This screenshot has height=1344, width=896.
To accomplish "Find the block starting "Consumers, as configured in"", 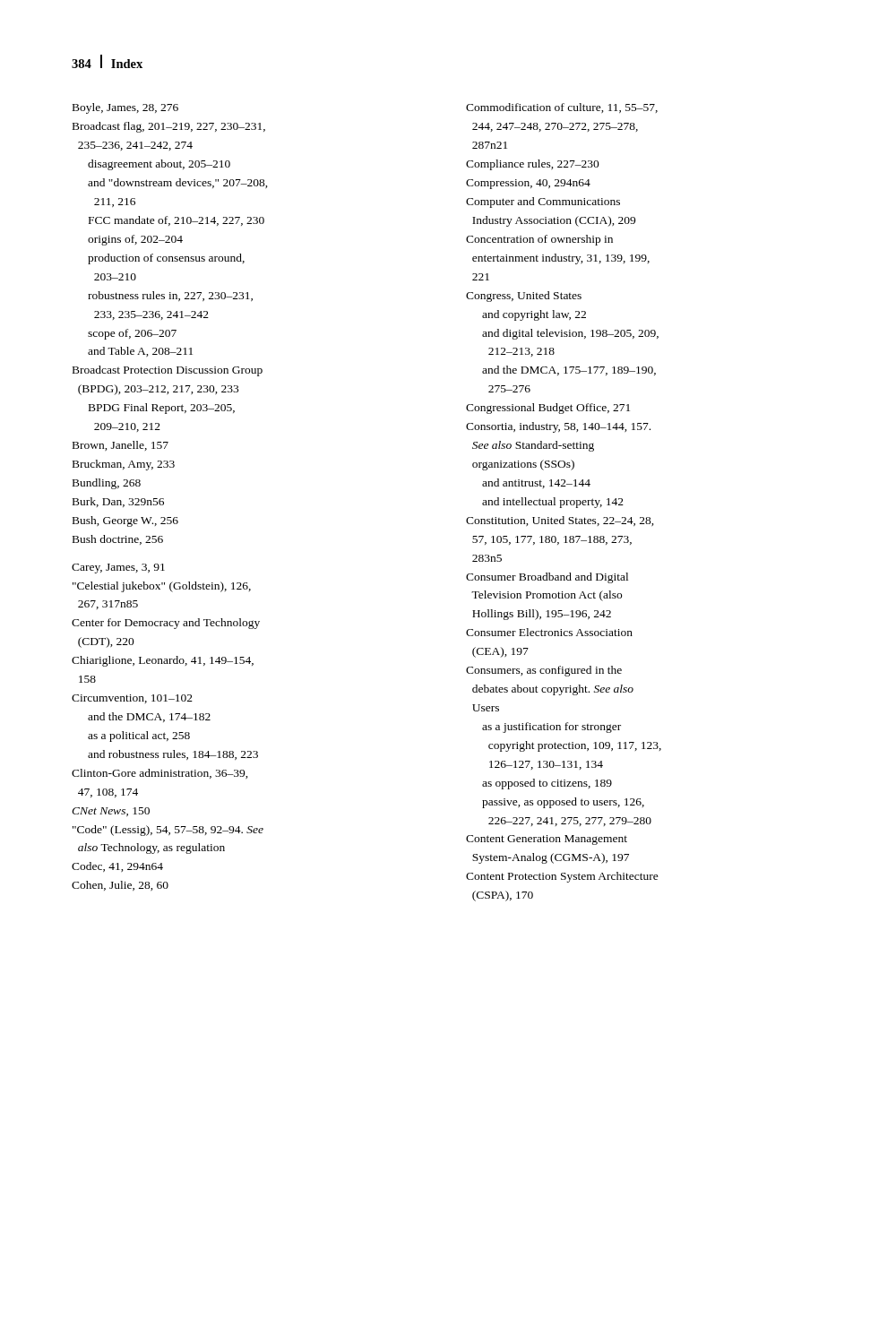I will (550, 689).
